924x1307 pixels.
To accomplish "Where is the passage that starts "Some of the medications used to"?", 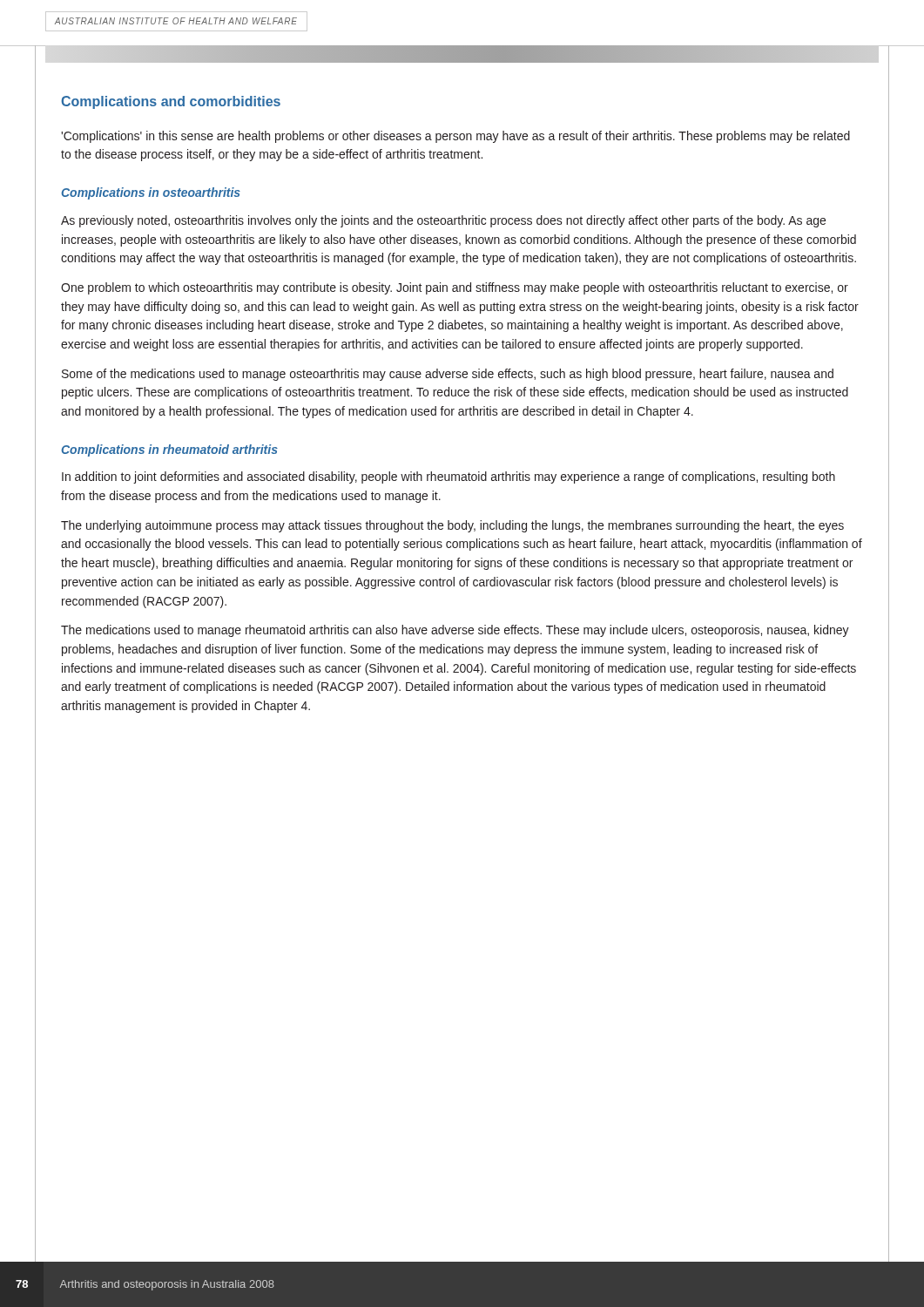I will (x=462, y=393).
